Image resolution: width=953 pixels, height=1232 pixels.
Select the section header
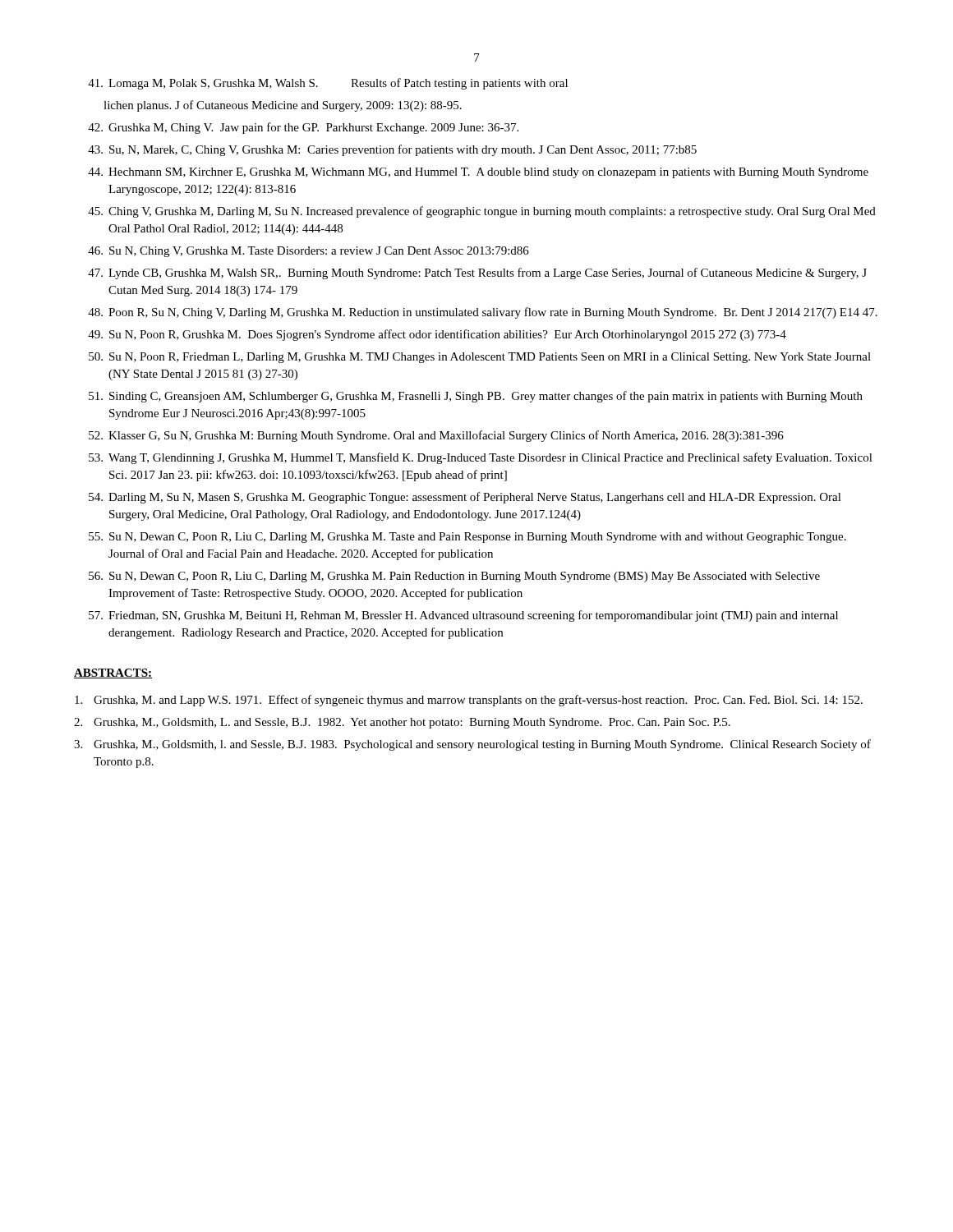(x=113, y=673)
